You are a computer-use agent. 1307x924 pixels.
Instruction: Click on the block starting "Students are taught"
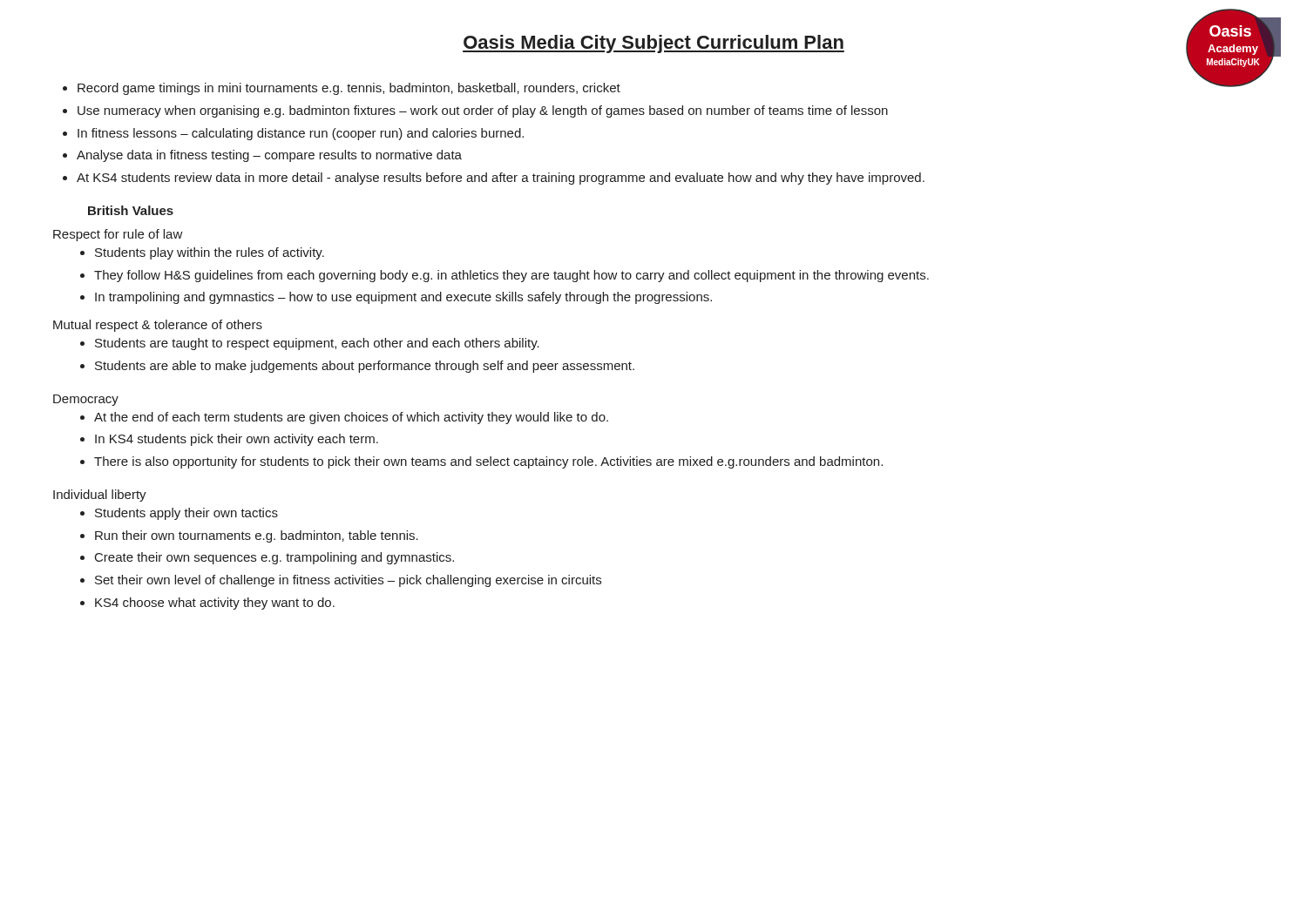[x=317, y=343]
